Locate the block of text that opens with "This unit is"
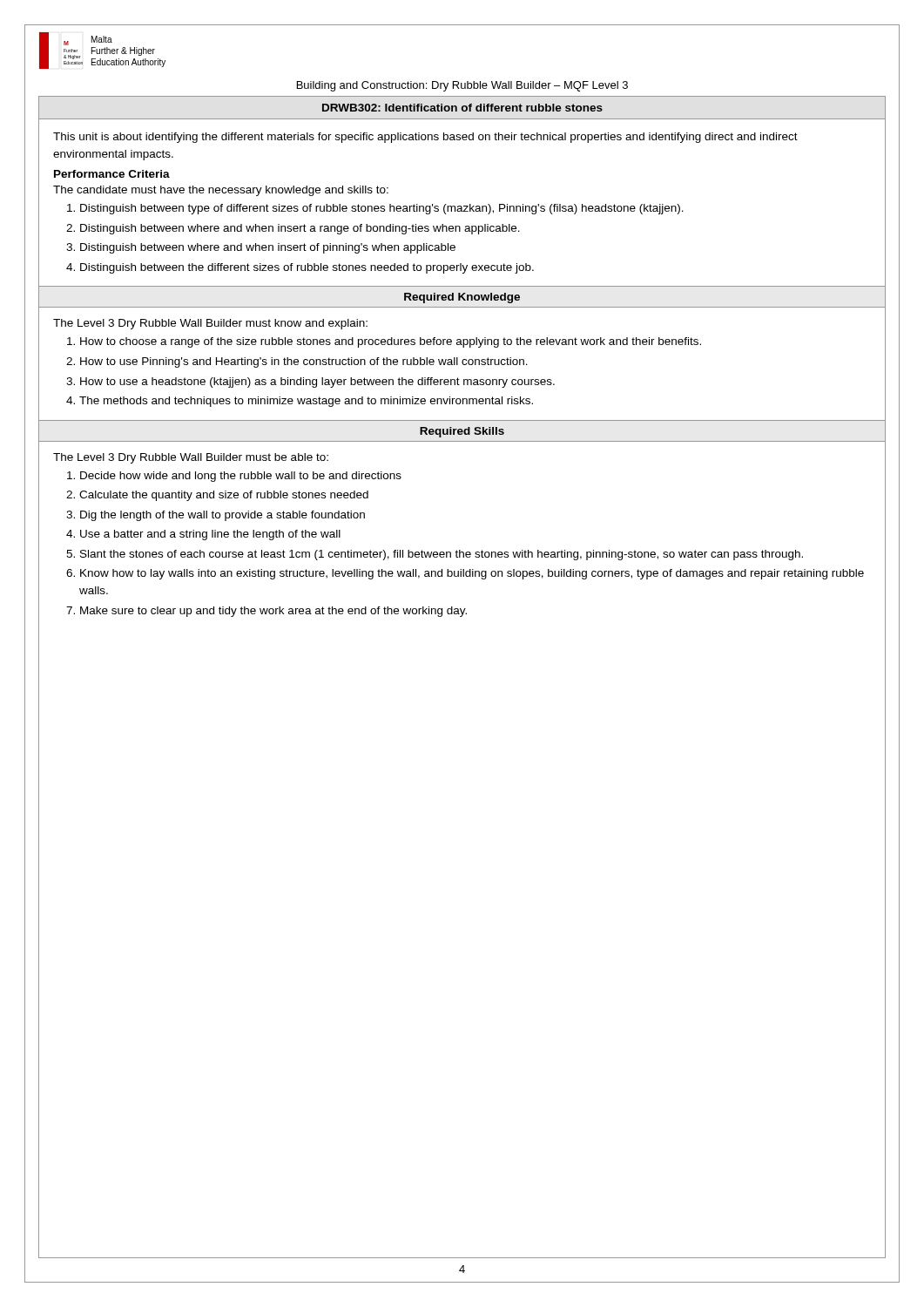Viewport: 924px width, 1307px height. (425, 145)
